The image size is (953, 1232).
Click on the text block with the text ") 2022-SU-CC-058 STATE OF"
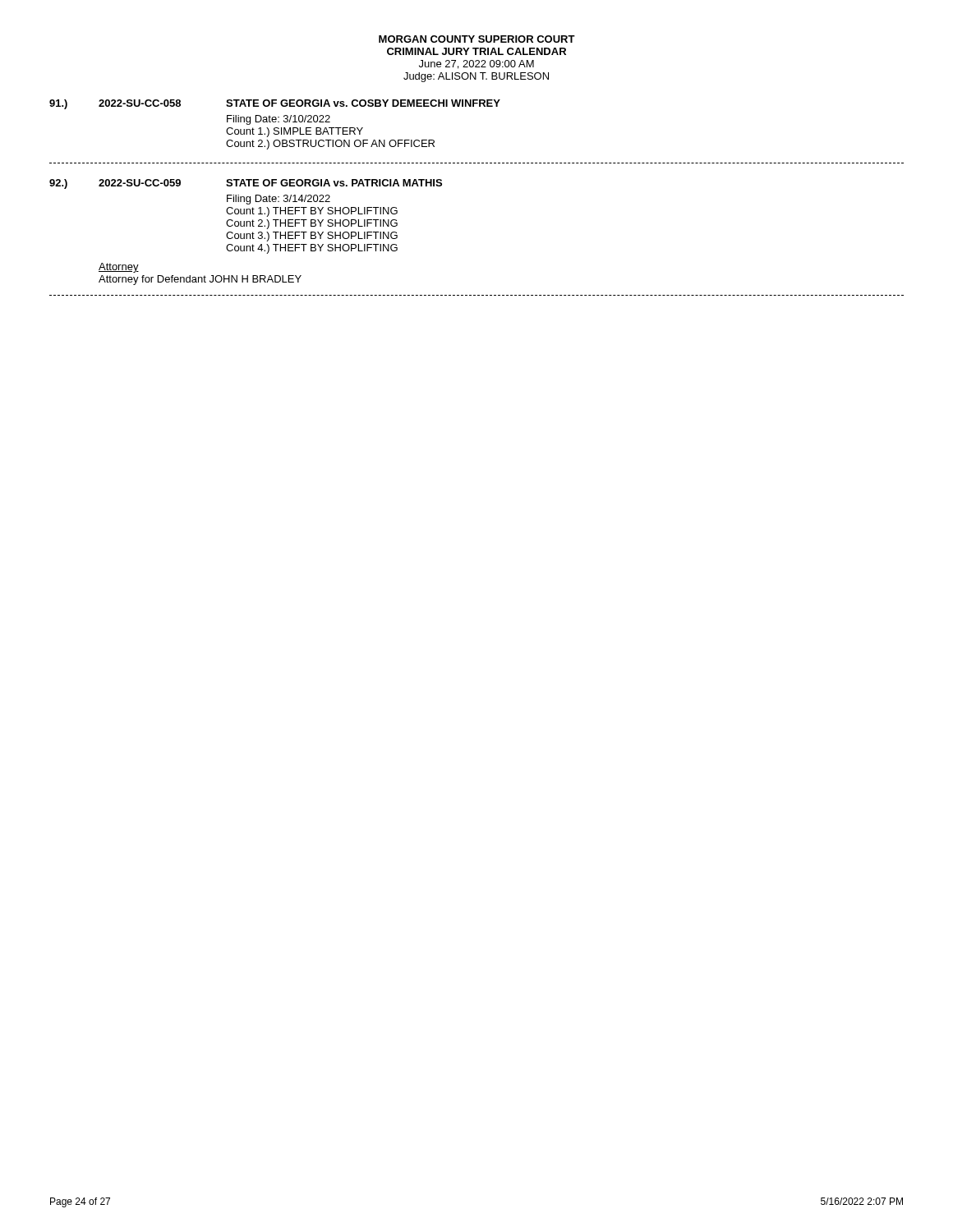(275, 104)
